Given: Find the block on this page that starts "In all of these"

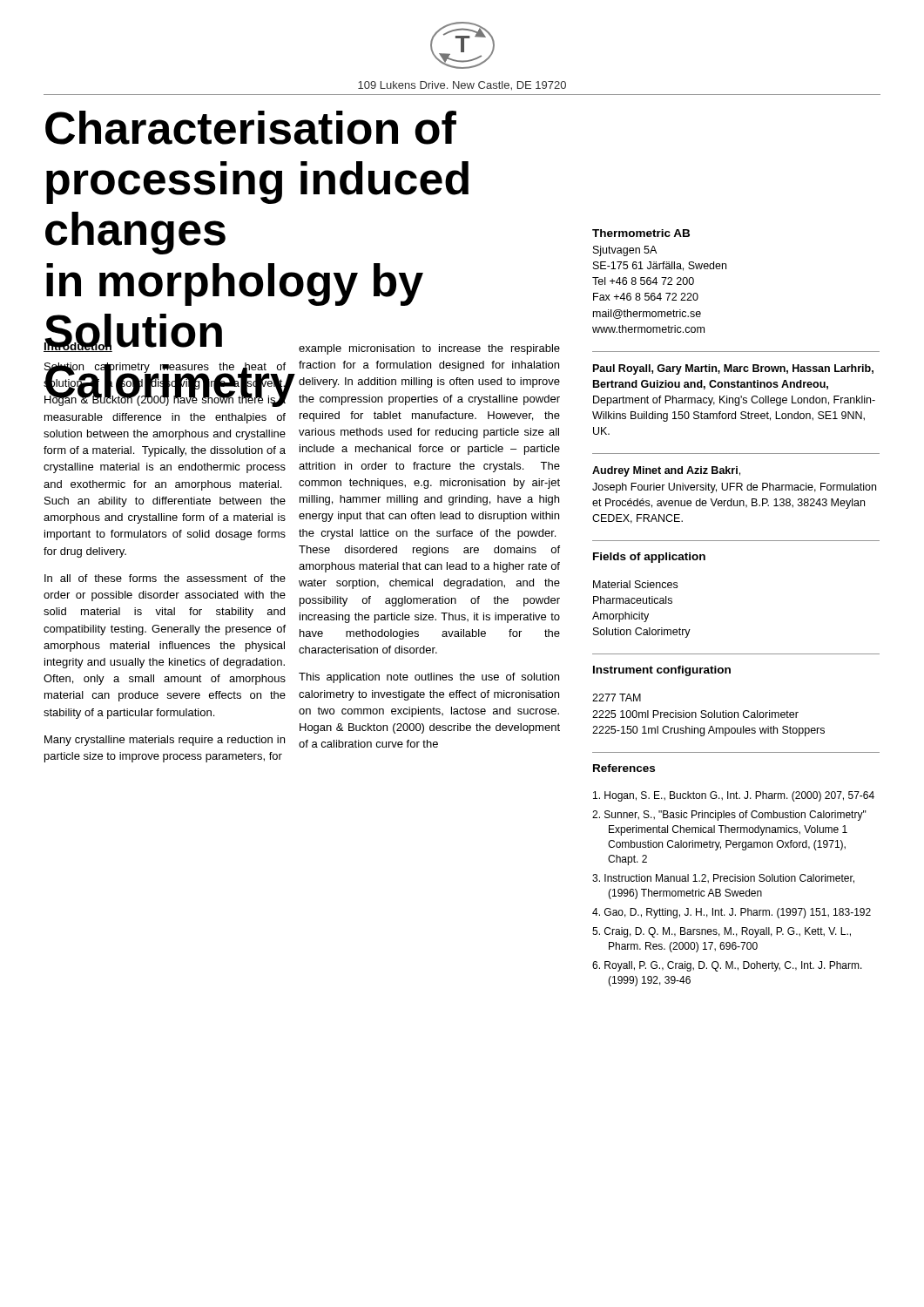Looking at the screenshot, I should pyautogui.click(x=165, y=645).
